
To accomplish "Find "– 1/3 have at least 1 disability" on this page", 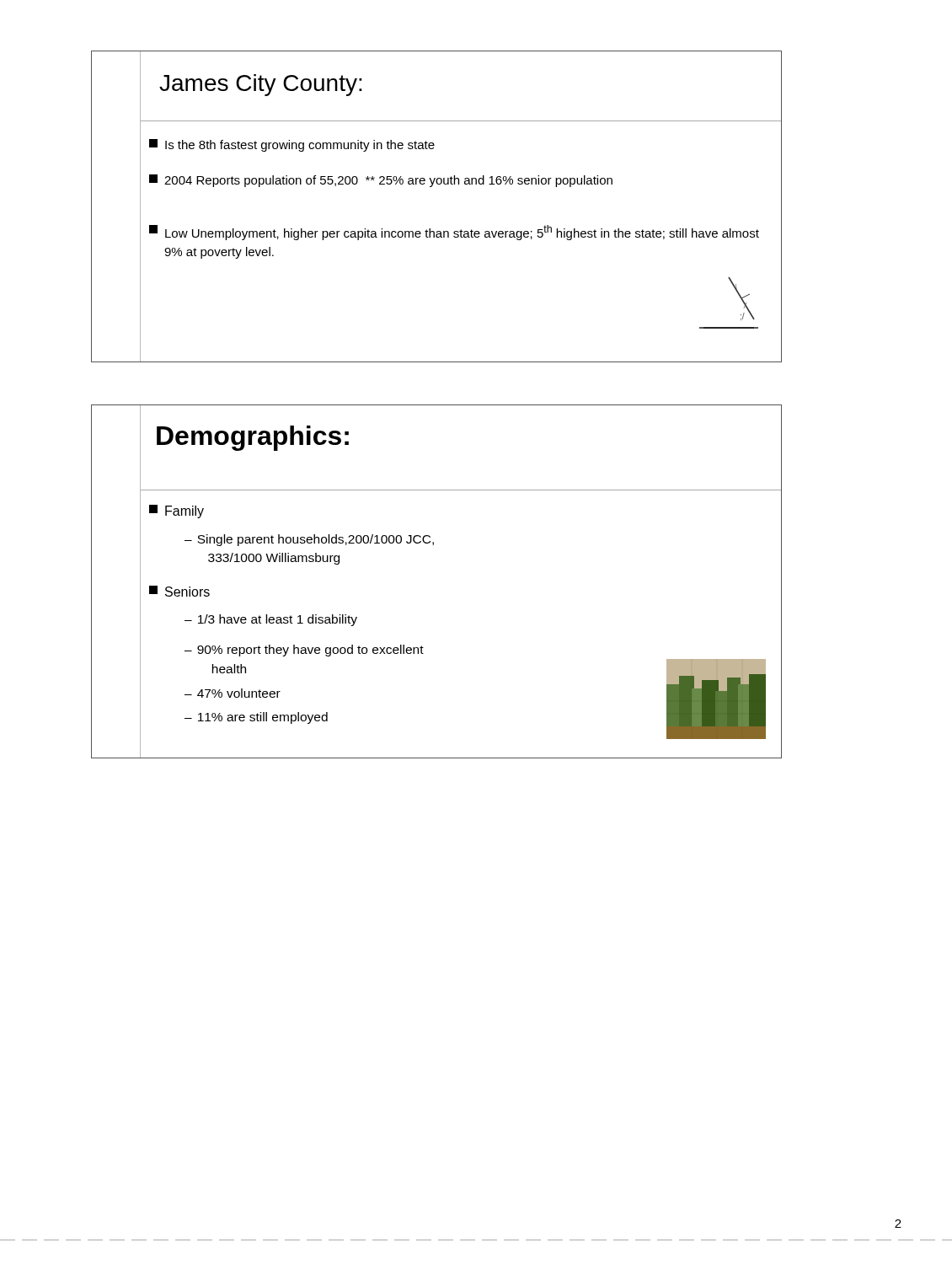I will click(271, 620).
